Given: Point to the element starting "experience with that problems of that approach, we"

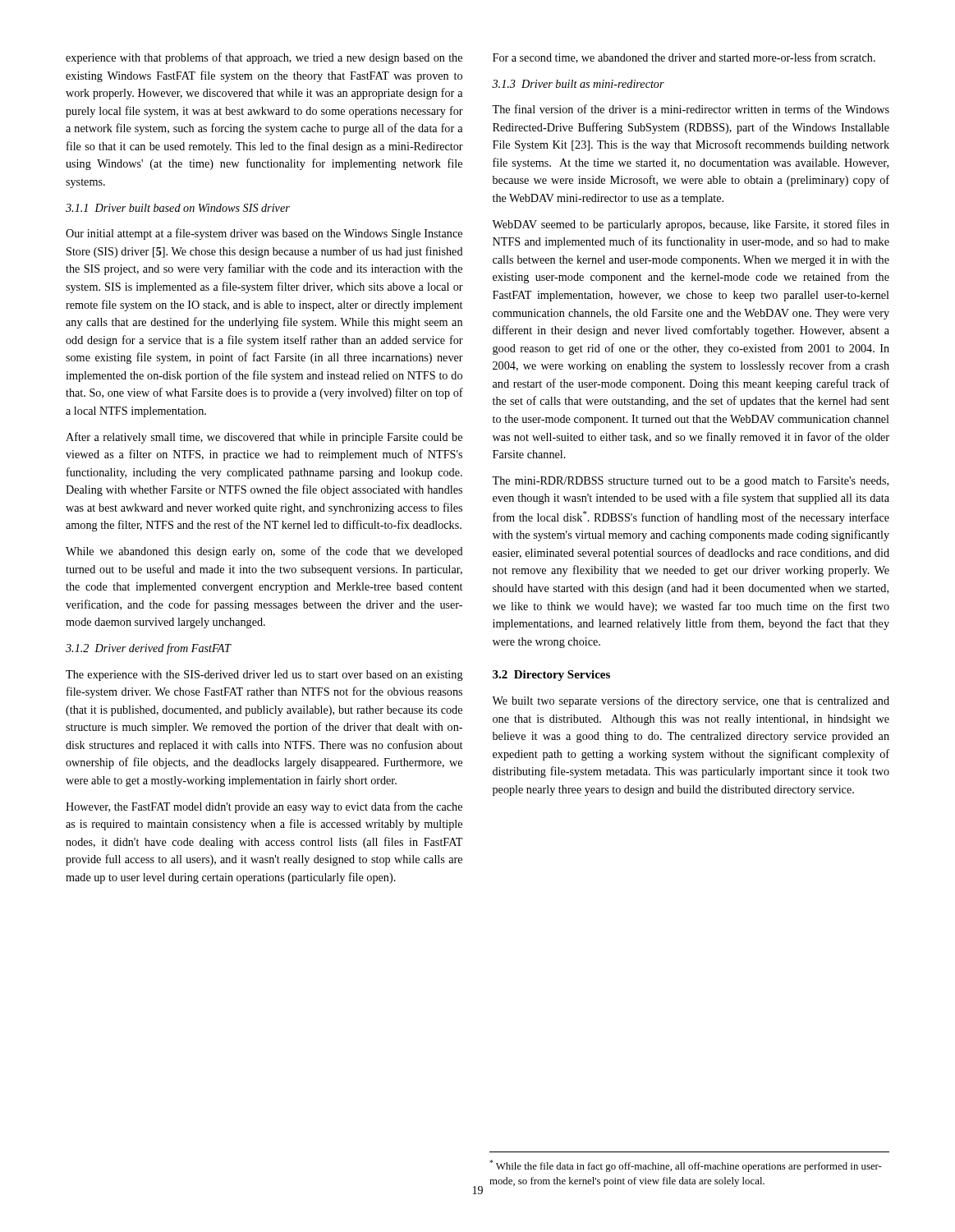Looking at the screenshot, I should [x=264, y=120].
